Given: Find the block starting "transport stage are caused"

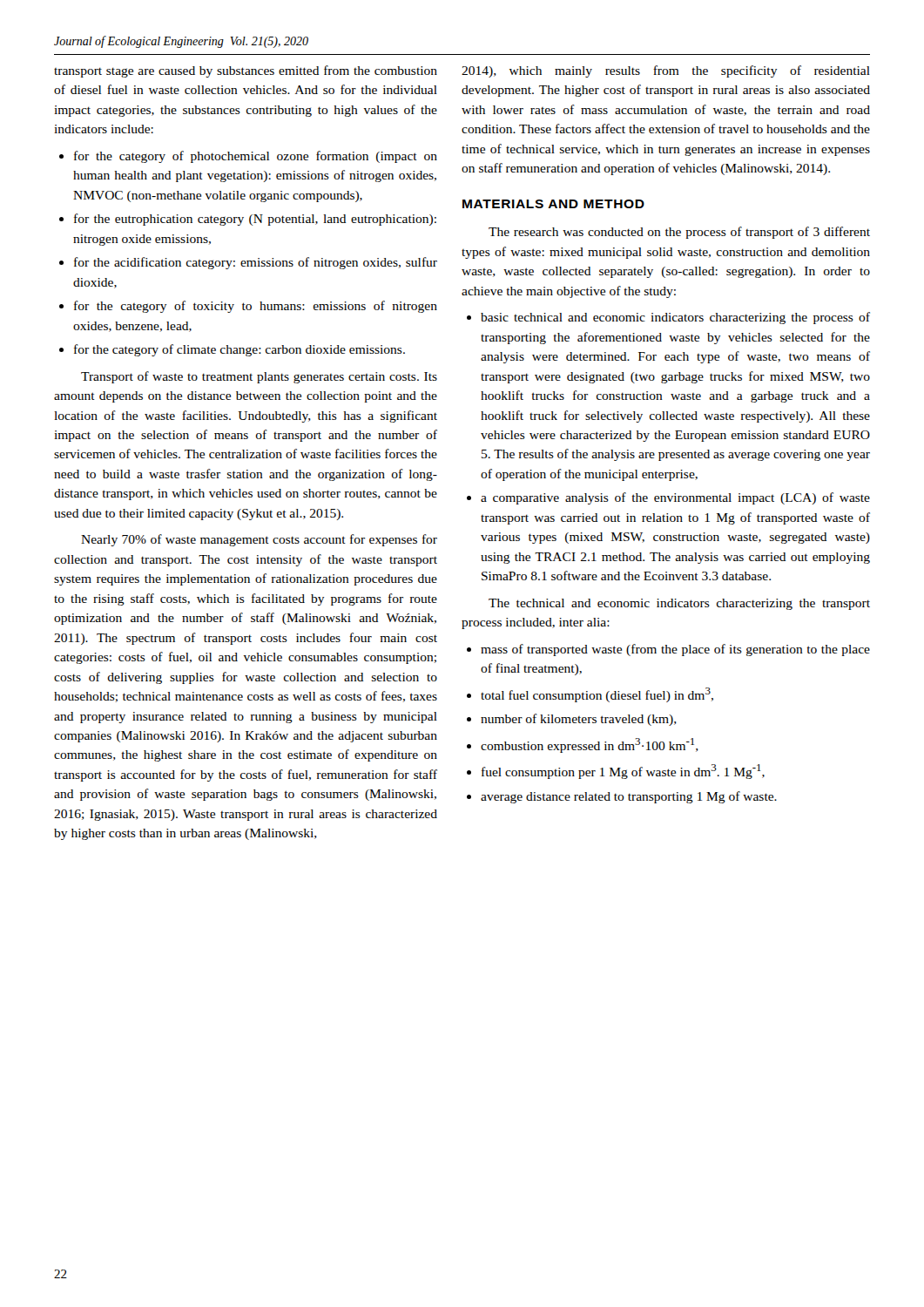Looking at the screenshot, I should point(246,100).
